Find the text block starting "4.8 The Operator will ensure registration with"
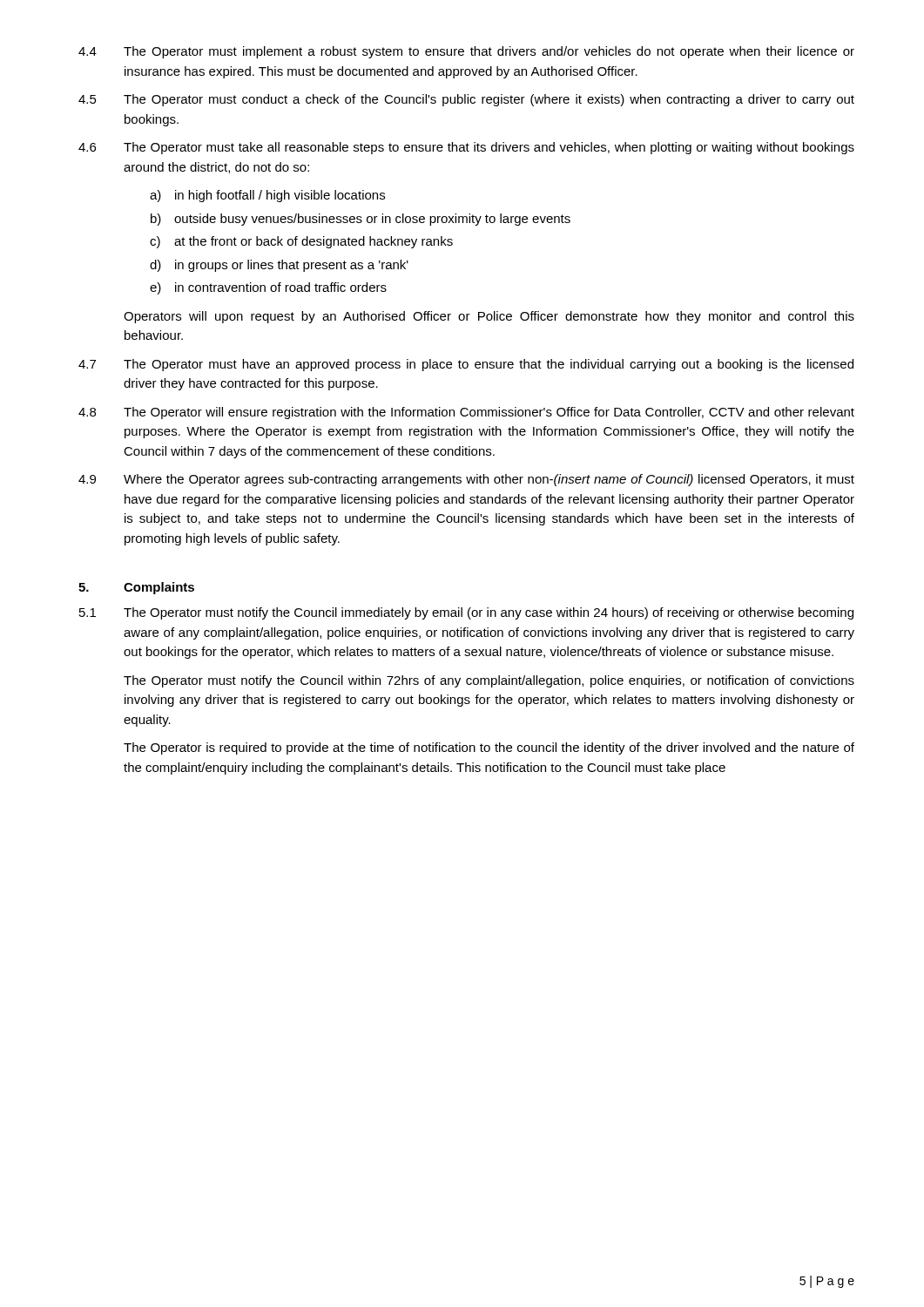The height and width of the screenshot is (1307, 924). pyautogui.click(x=466, y=432)
